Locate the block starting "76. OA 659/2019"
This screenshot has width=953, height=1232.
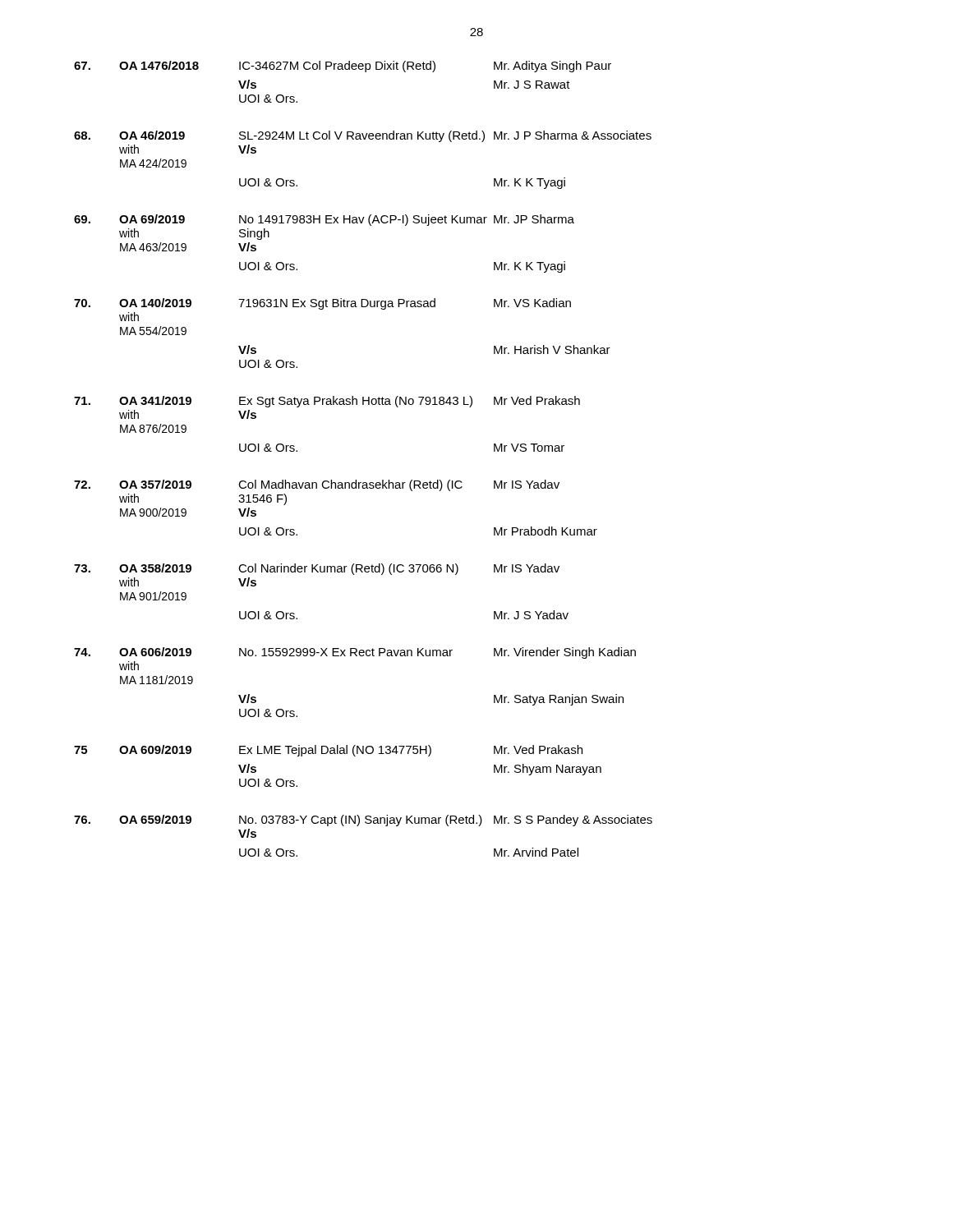pos(476,834)
